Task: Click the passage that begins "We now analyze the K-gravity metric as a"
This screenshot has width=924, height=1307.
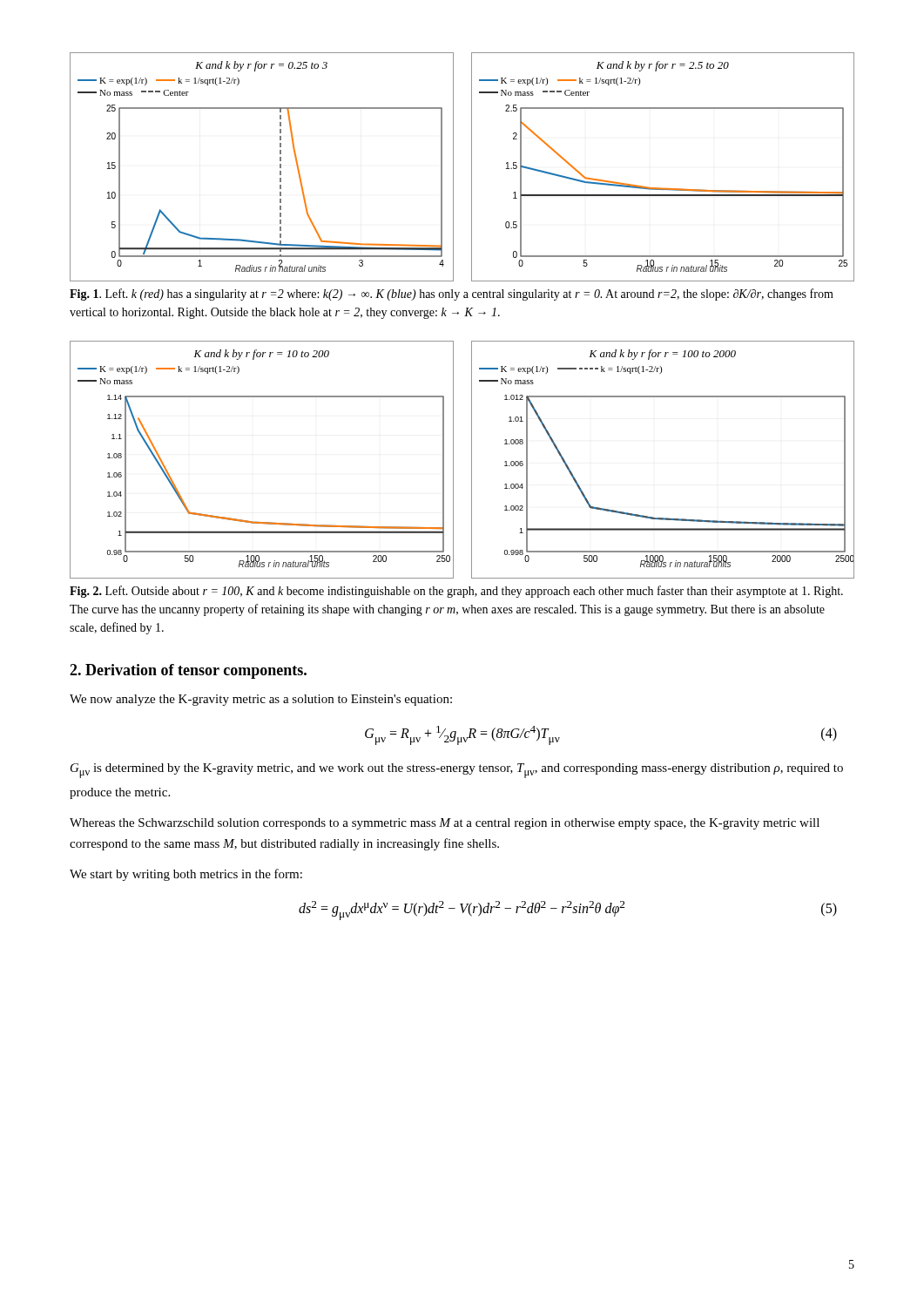Action: click(261, 699)
